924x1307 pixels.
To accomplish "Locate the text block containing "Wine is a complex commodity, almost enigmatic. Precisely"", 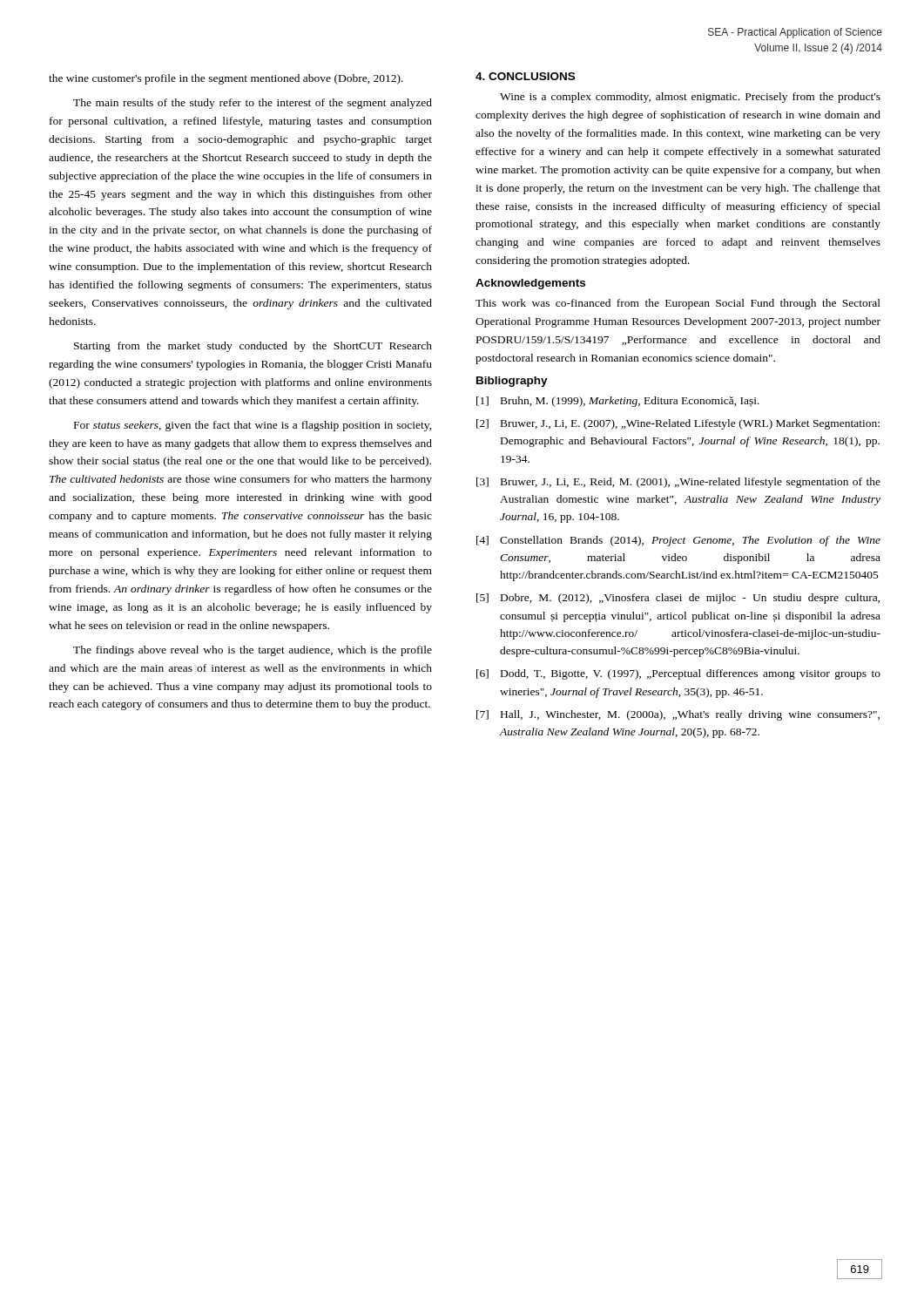I will 678,179.
